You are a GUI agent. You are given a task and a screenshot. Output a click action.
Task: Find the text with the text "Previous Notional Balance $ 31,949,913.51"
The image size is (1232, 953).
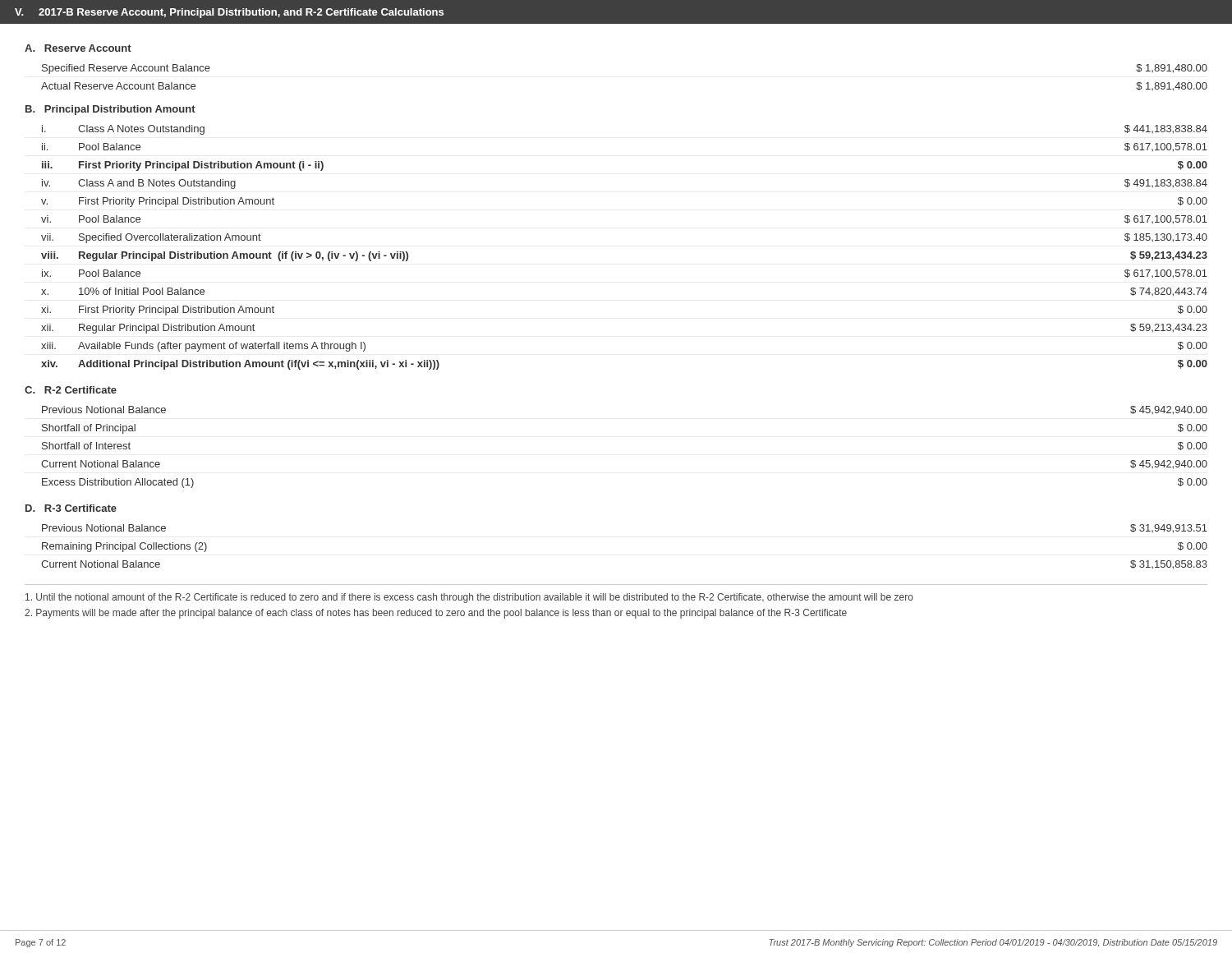[103, 529]
